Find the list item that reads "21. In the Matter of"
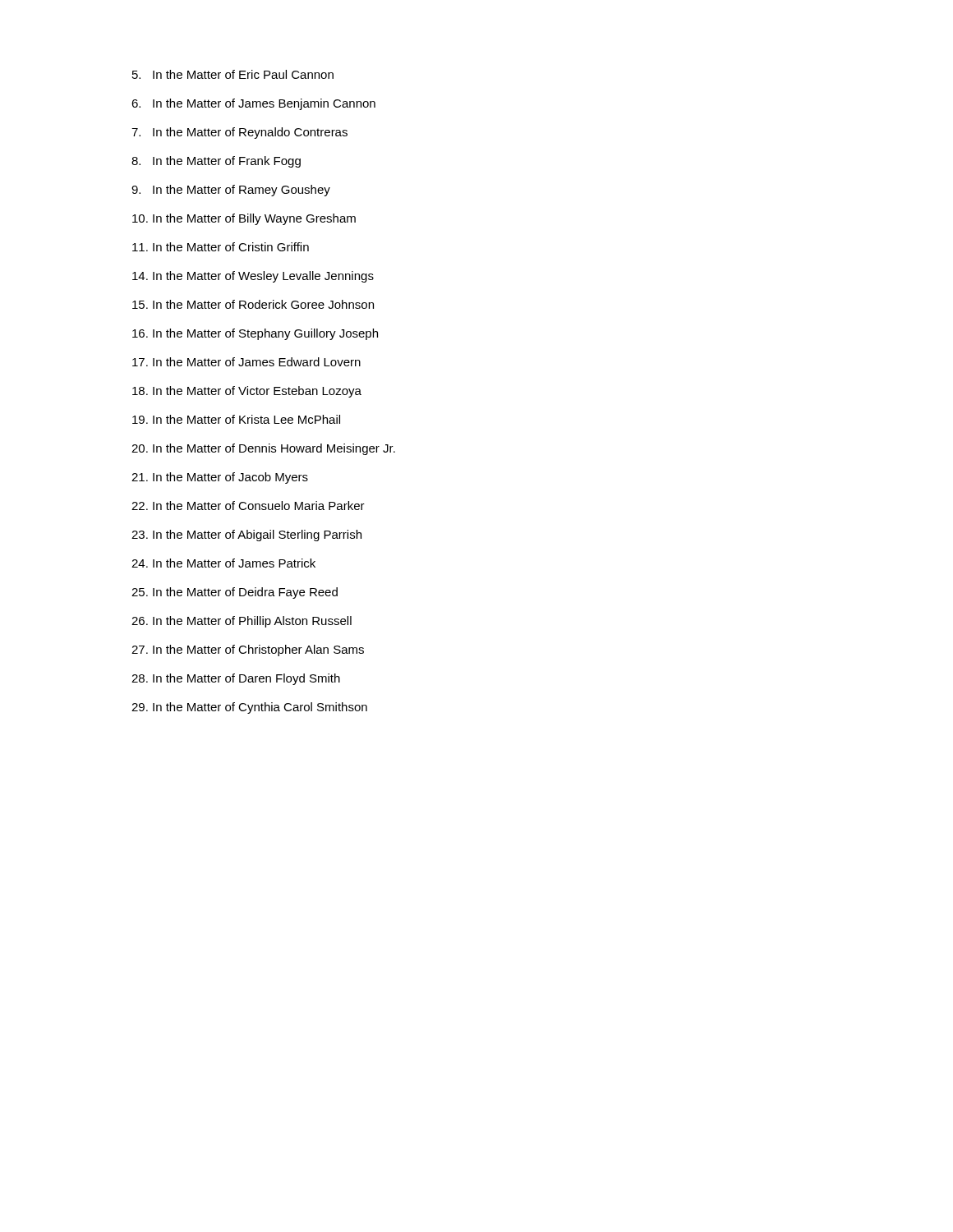Image resolution: width=953 pixels, height=1232 pixels. point(220,477)
